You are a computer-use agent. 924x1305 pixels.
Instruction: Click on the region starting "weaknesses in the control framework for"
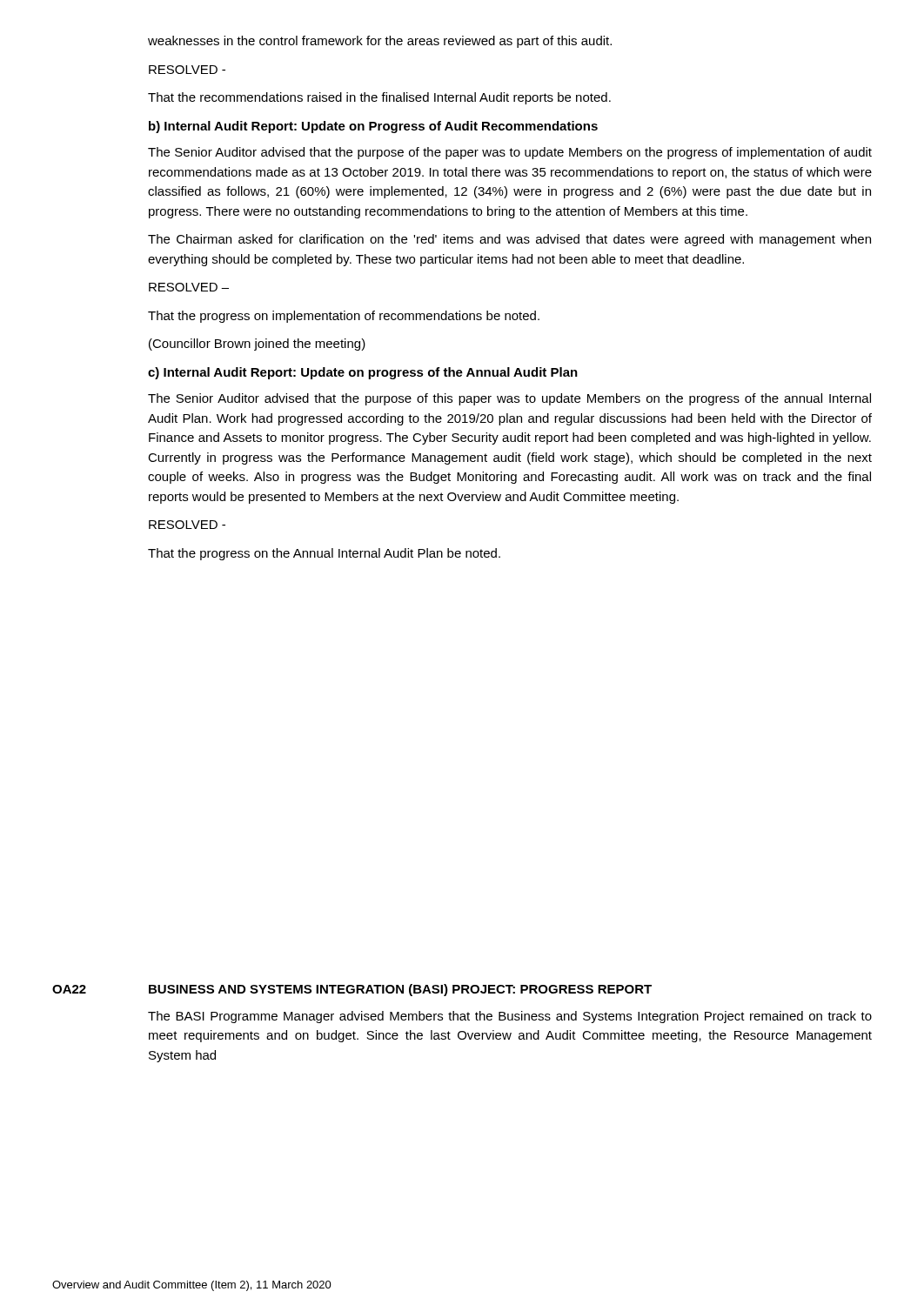(510, 41)
